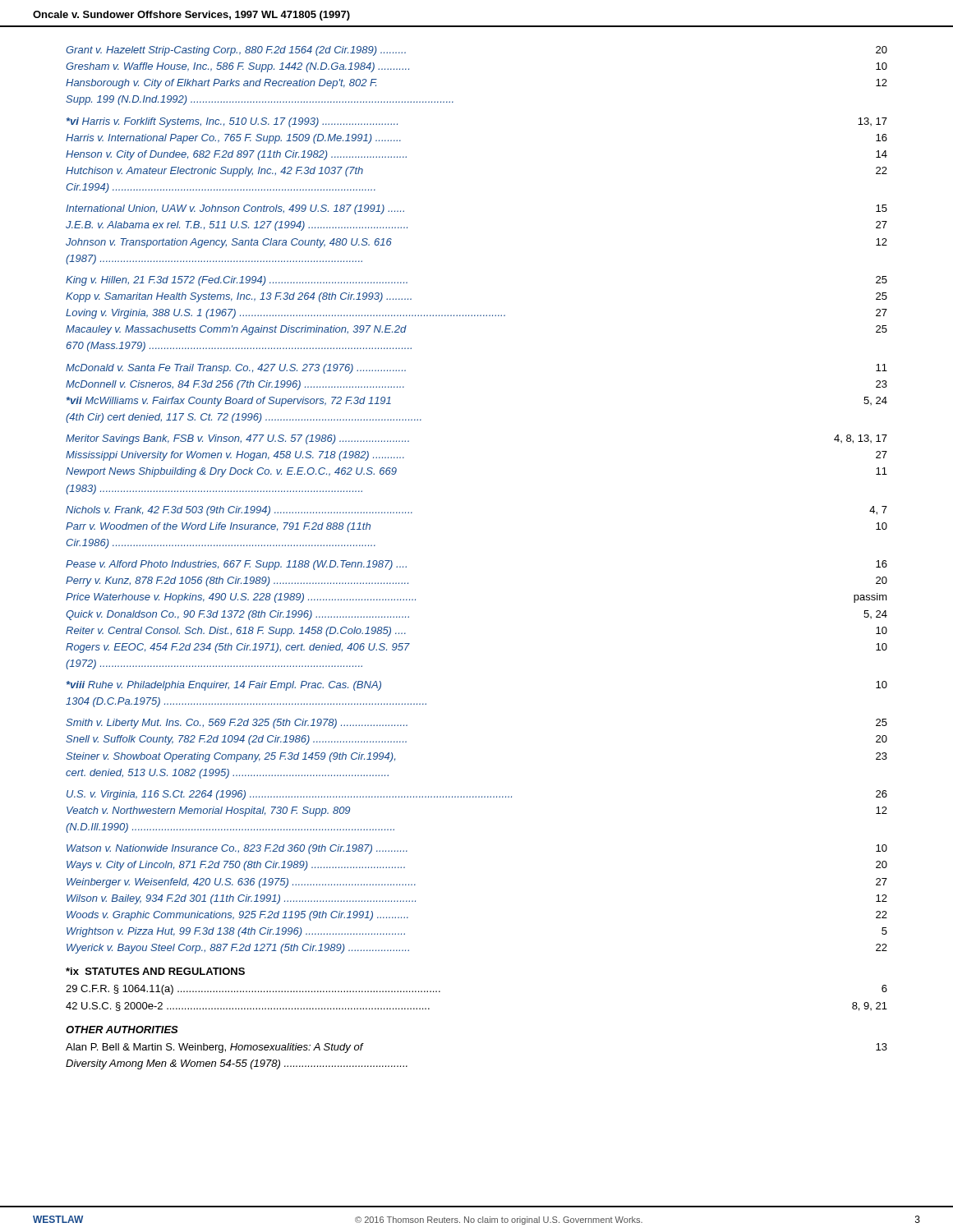Find the region starting "Kopp v. Samaritan Health Systems, Inc., 13"

[x=218, y=296]
